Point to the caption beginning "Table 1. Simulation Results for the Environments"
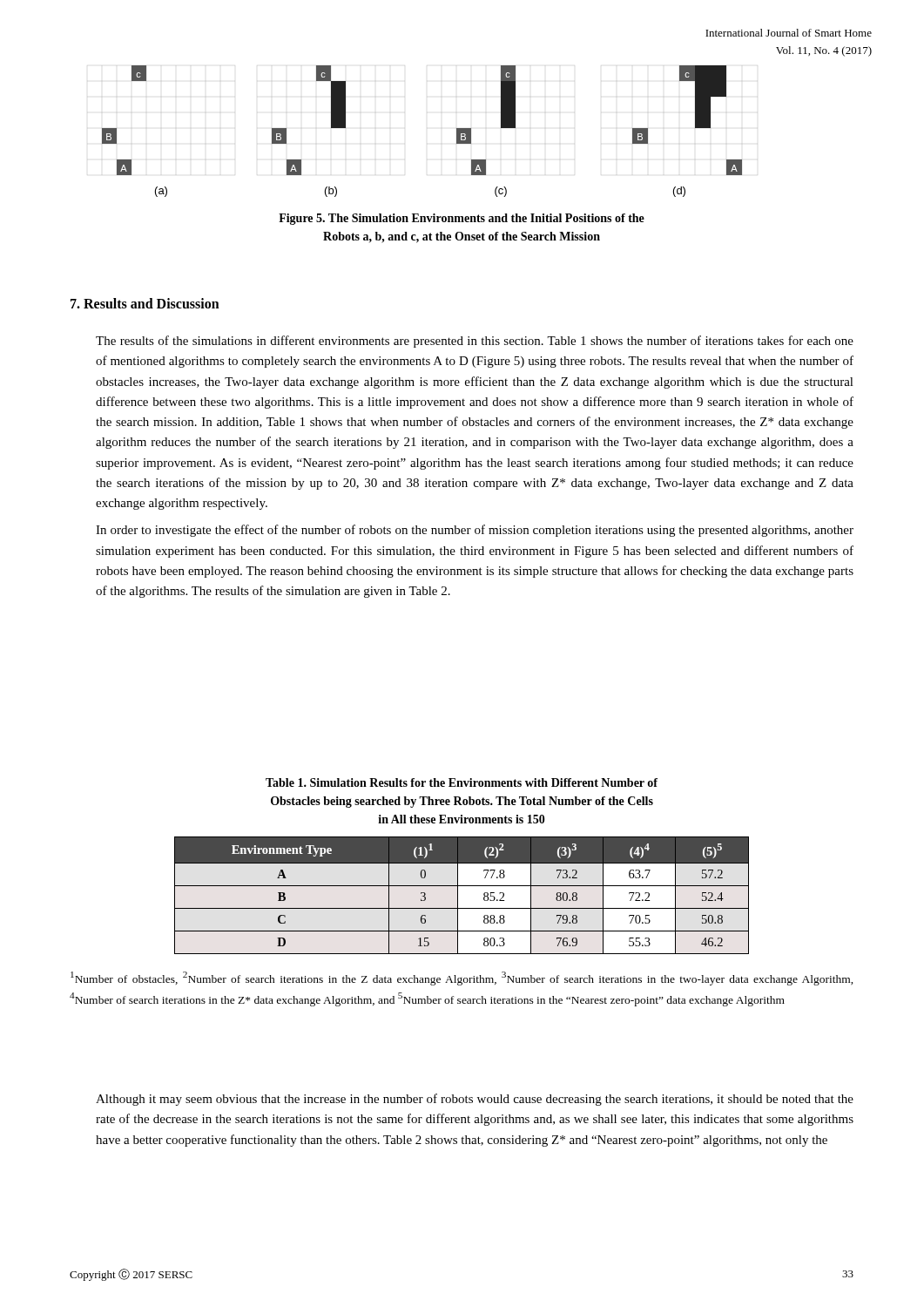Image resolution: width=924 pixels, height=1307 pixels. click(x=462, y=801)
